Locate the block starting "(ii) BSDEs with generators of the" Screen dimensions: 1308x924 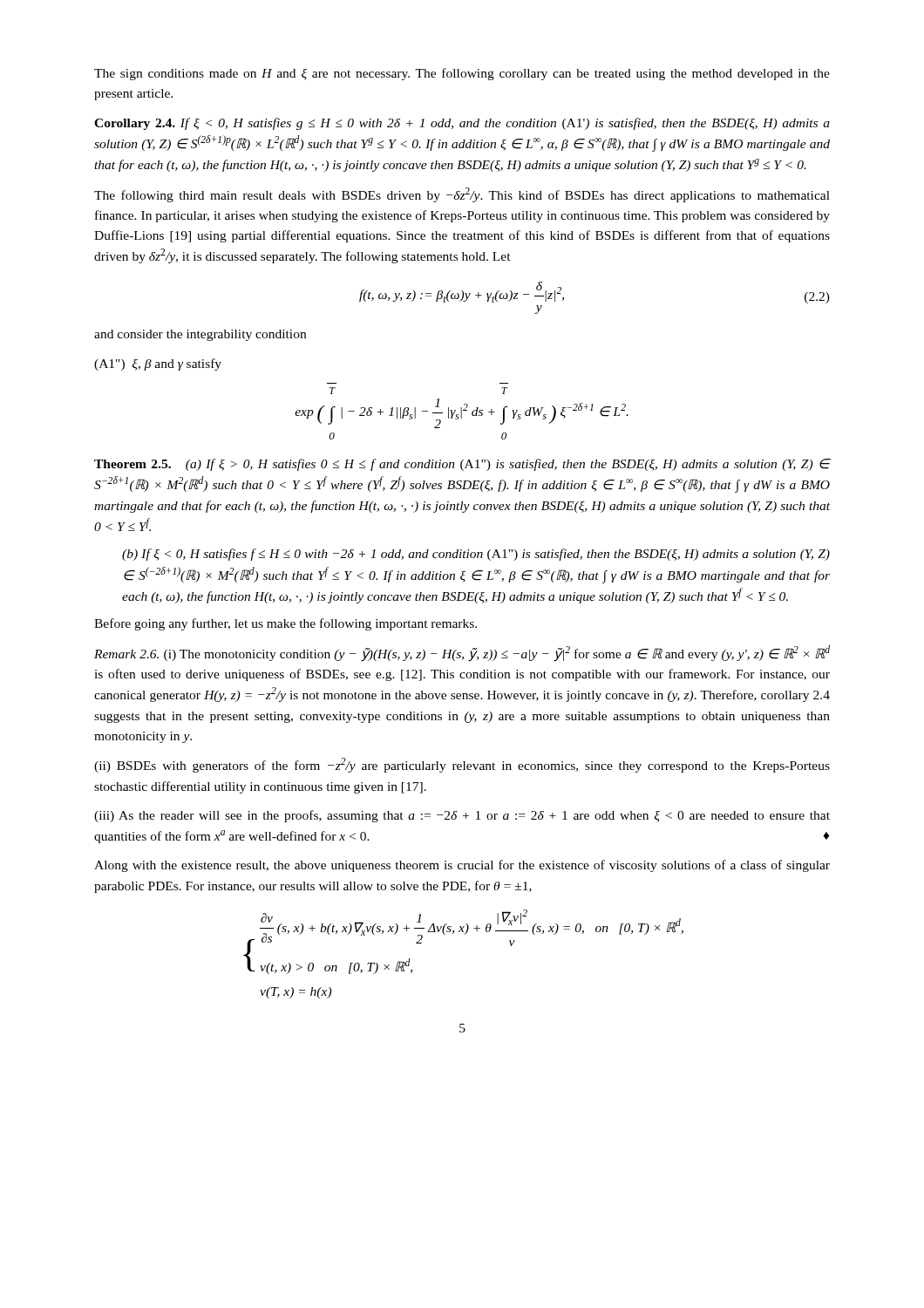click(462, 775)
